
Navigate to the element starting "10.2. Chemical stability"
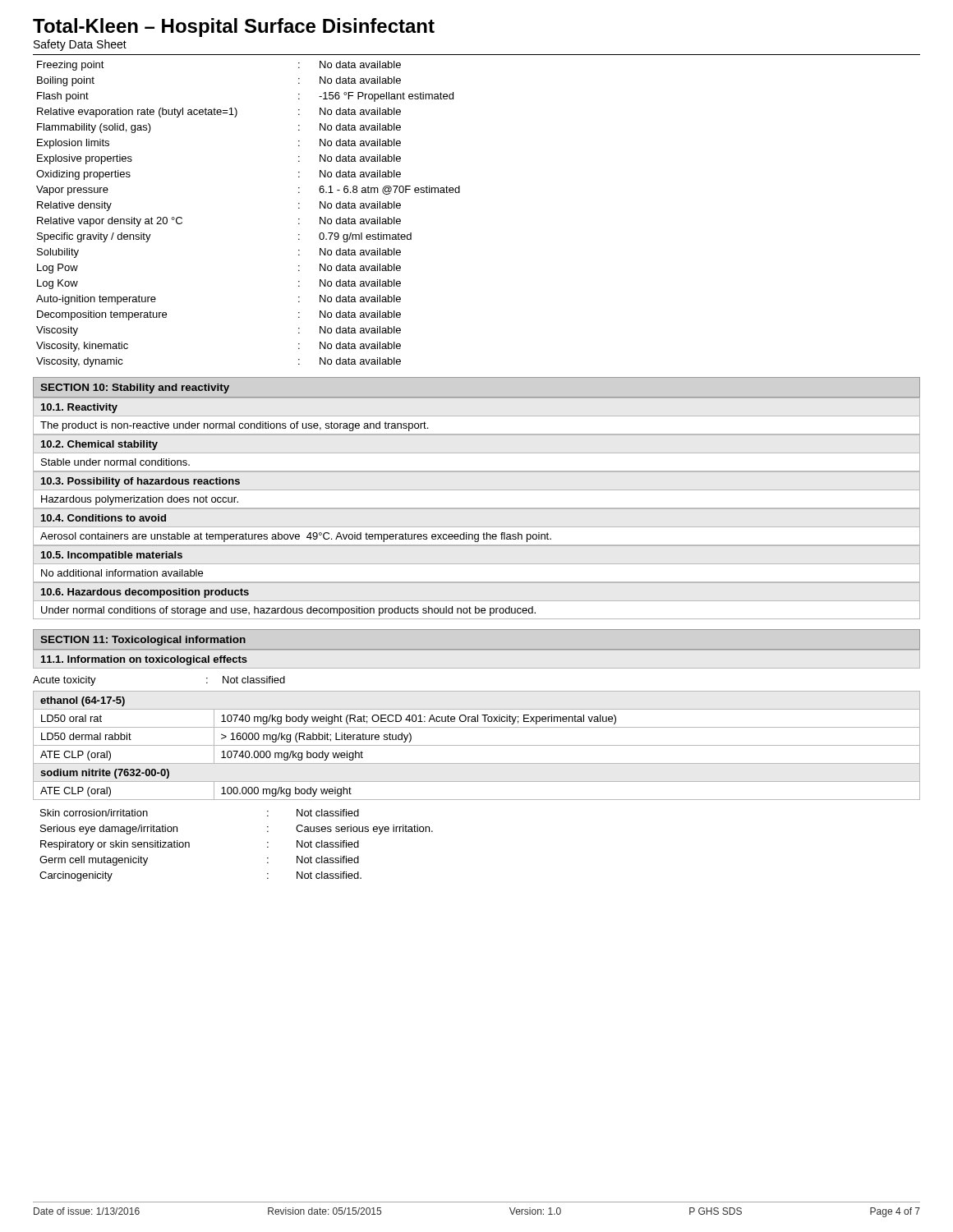click(x=99, y=444)
